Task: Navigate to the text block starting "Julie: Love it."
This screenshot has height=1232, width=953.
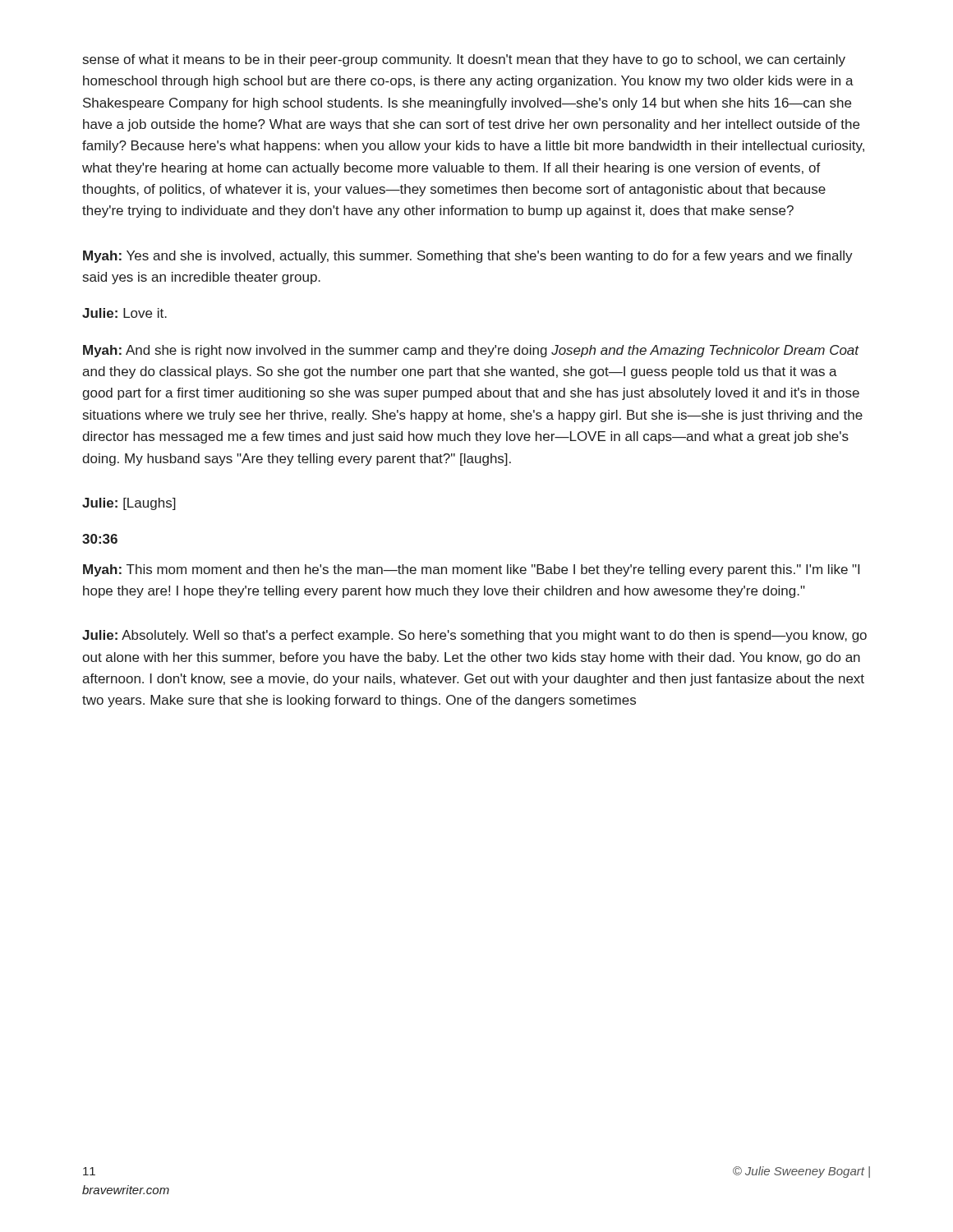Action: point(125,314)
